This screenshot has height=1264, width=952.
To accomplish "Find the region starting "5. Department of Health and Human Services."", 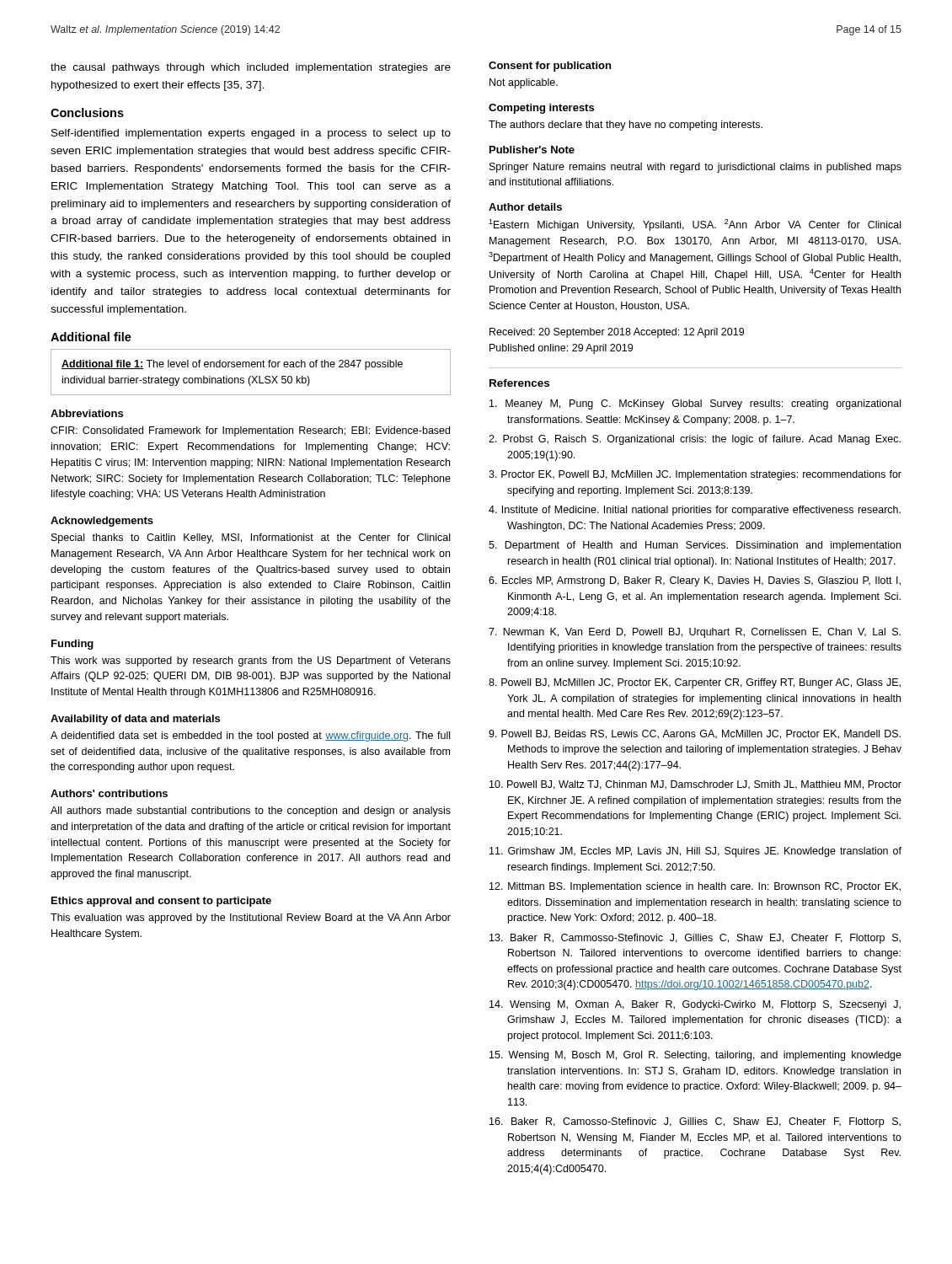I will [x=695, y=553].
